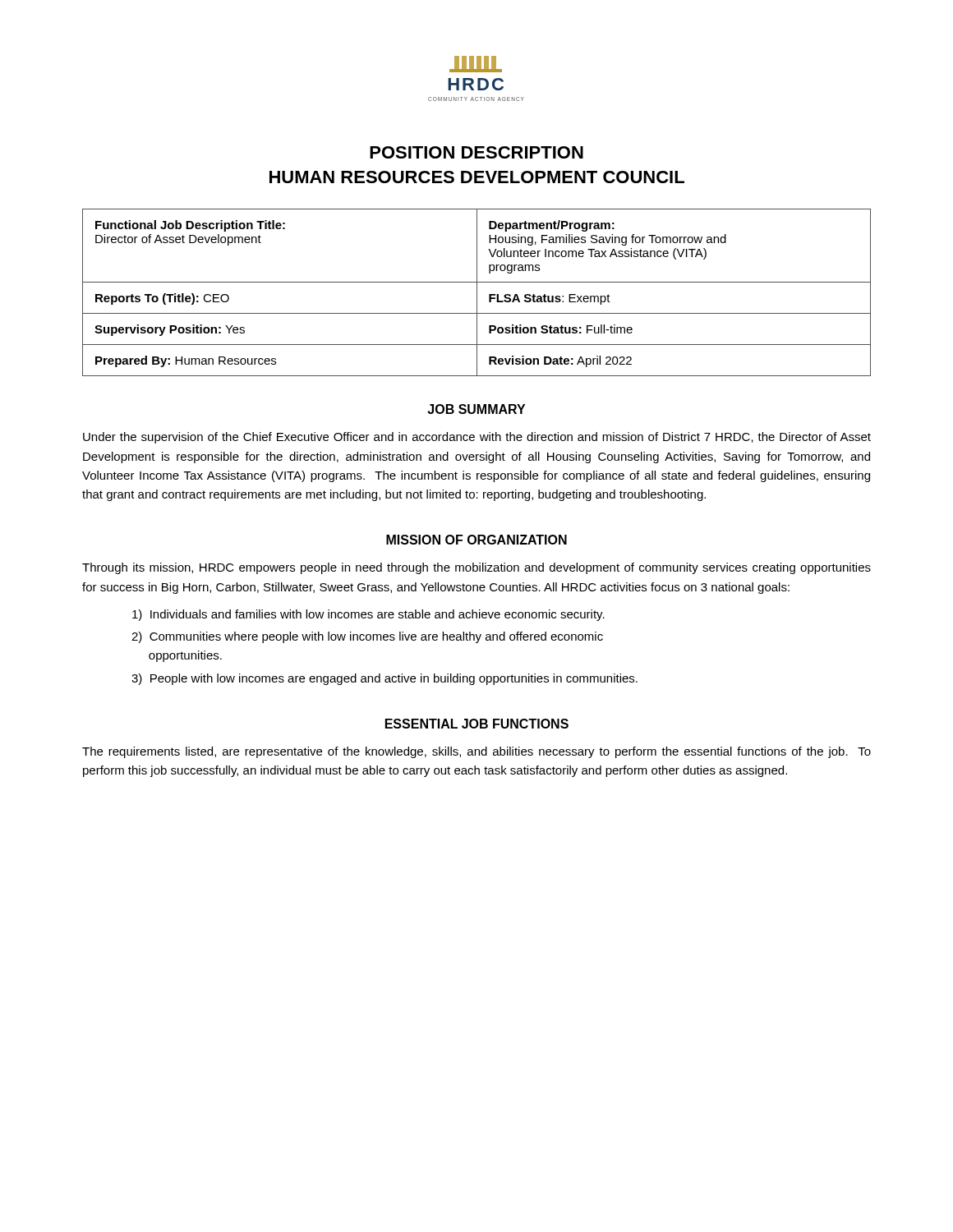Viewport: 953px width, 1232px height.
Task: Point to the region starting "2) Communities where people"
Action: 367,646
